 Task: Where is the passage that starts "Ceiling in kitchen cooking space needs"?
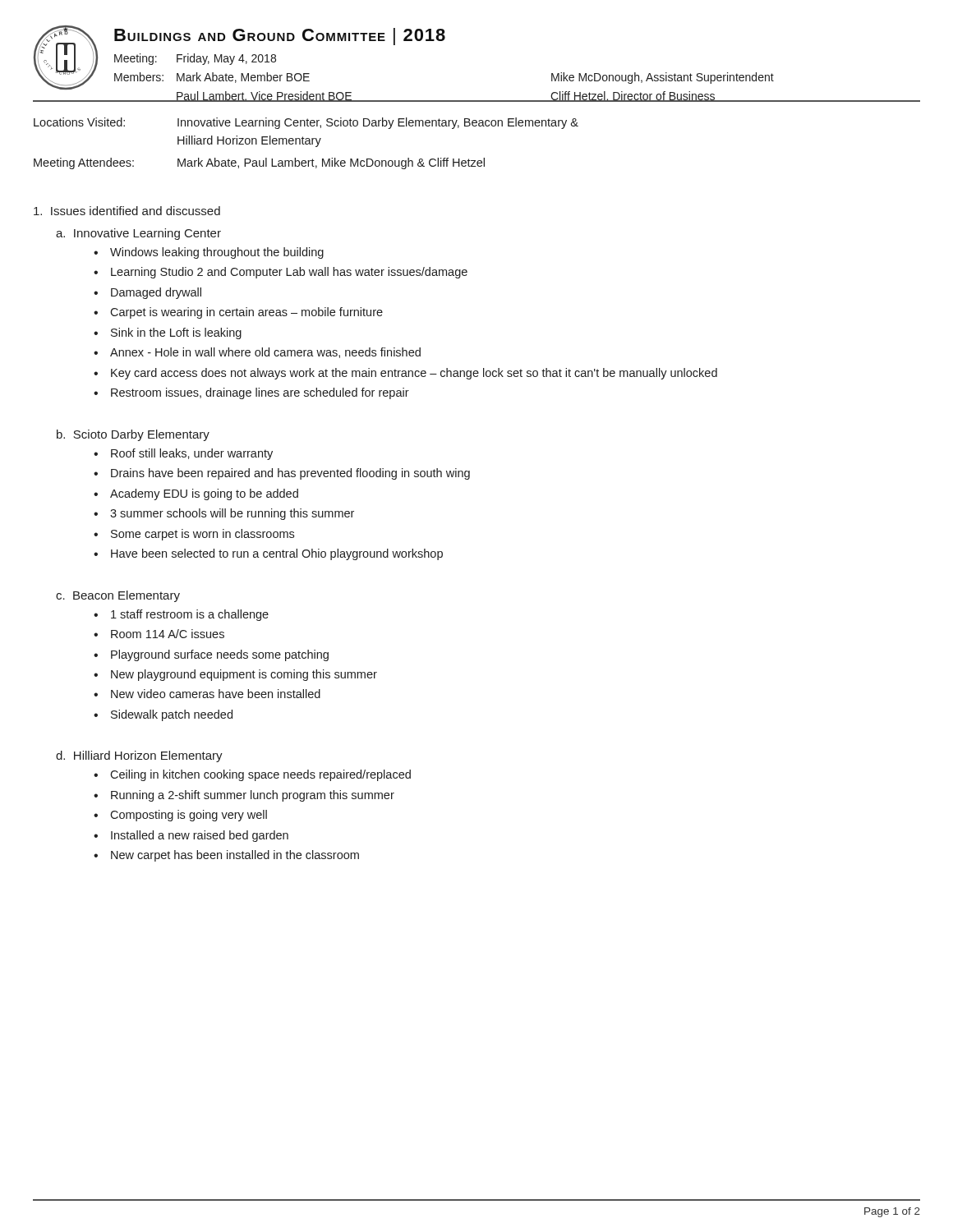pyautogui.click(x=261, y=775)
